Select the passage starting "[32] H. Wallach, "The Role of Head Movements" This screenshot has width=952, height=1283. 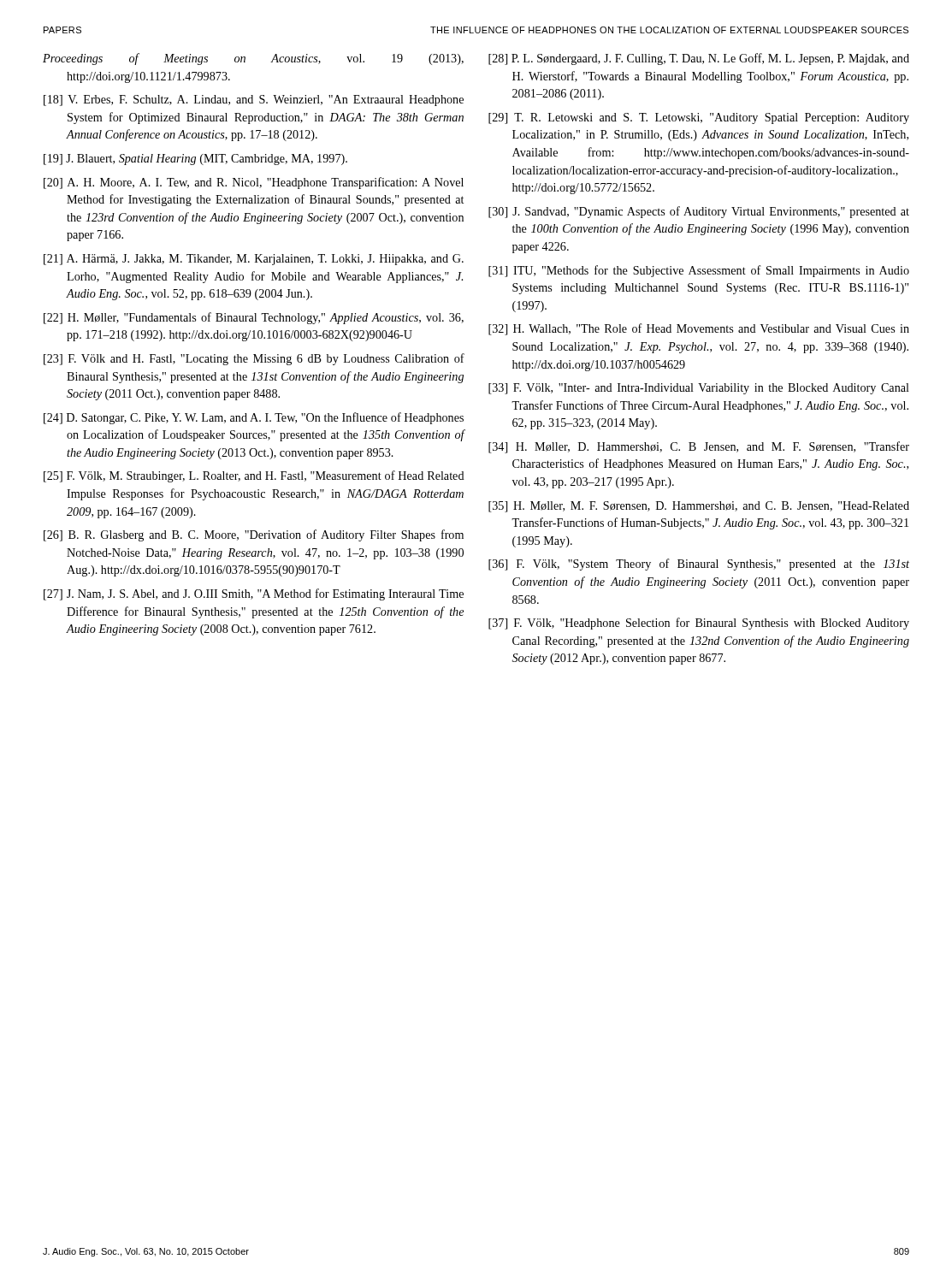(x=699, y=346)
